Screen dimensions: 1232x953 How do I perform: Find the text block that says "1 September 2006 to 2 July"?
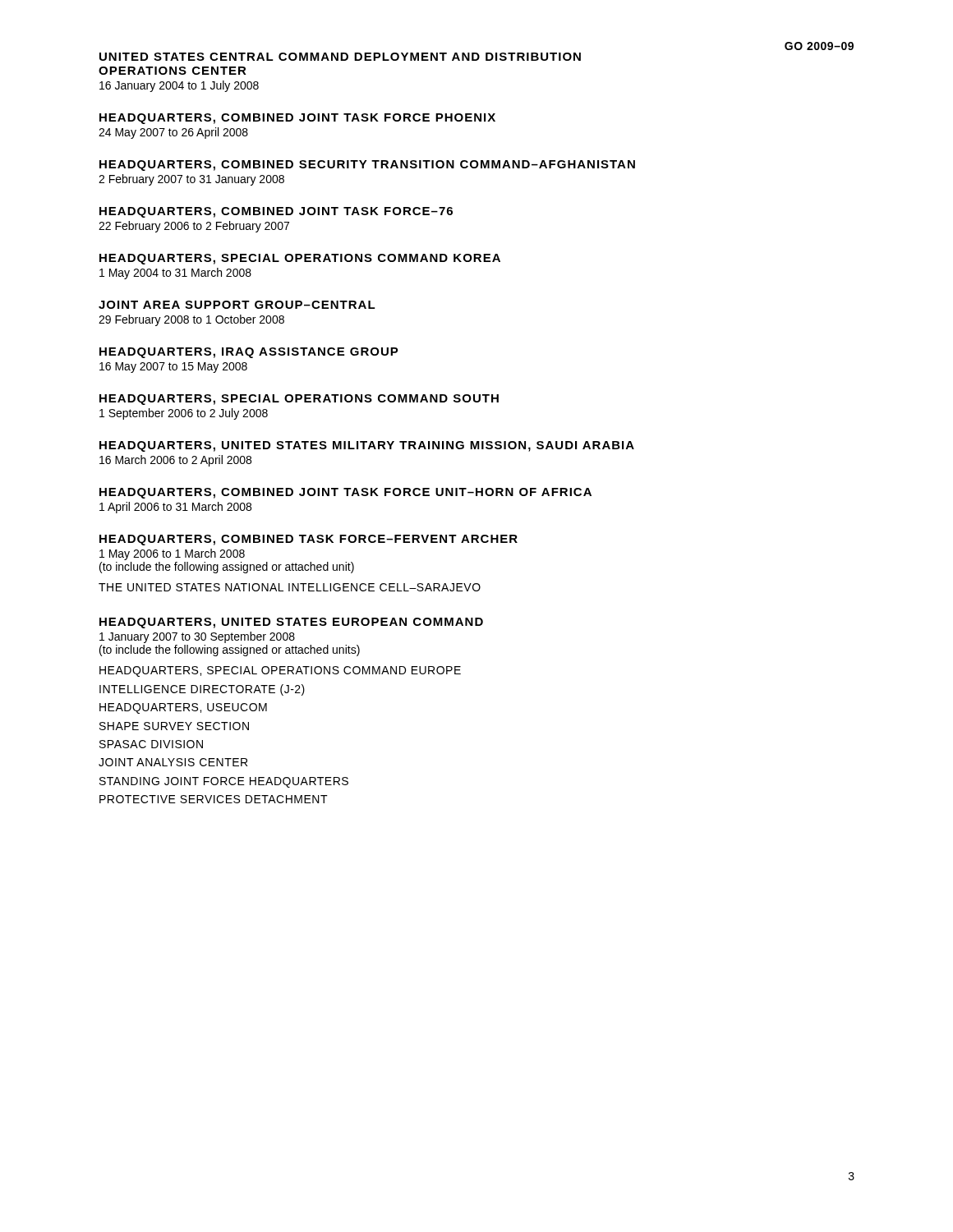[x=183, y=413]
